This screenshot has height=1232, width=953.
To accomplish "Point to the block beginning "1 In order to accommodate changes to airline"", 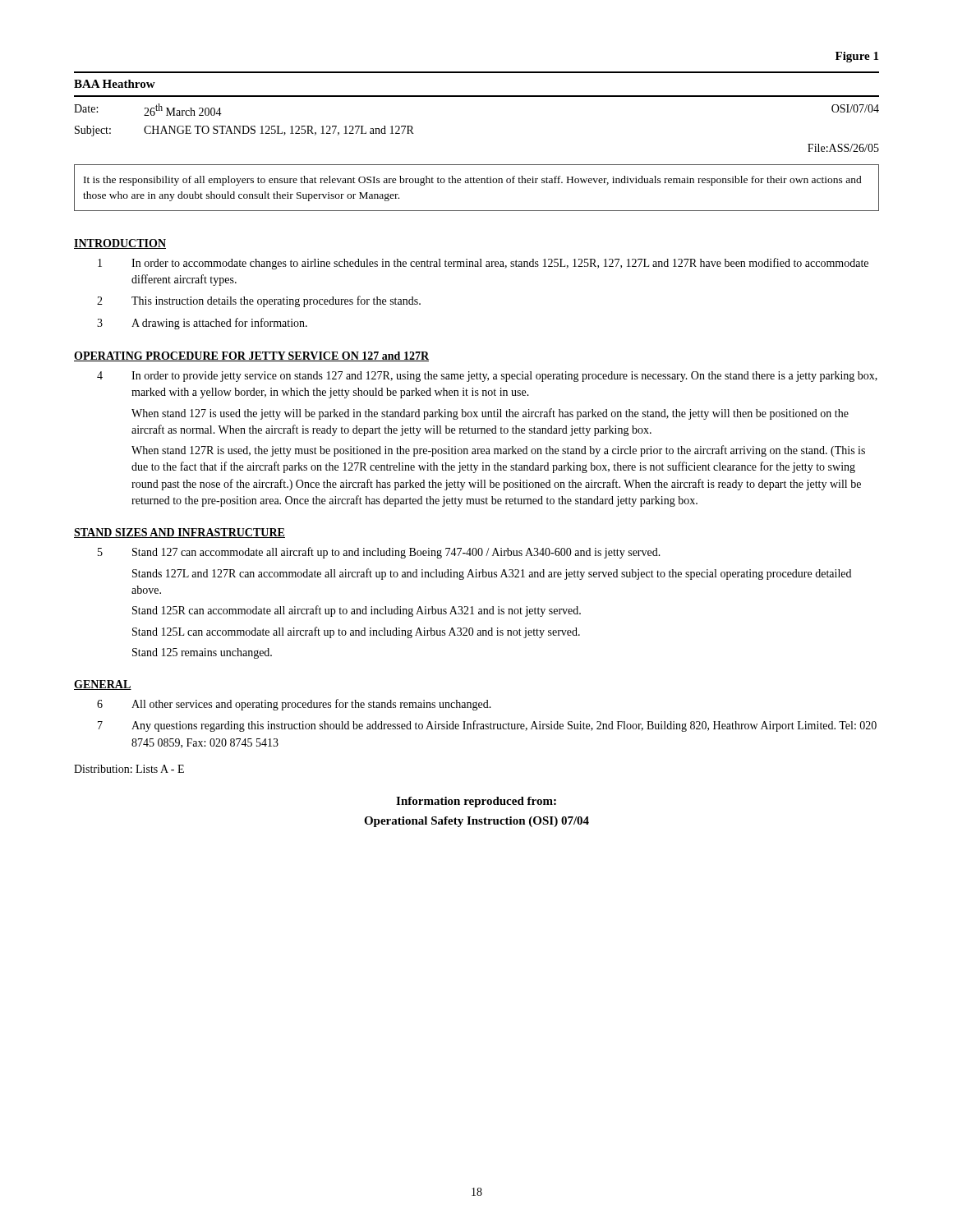I will pos(476,272).
